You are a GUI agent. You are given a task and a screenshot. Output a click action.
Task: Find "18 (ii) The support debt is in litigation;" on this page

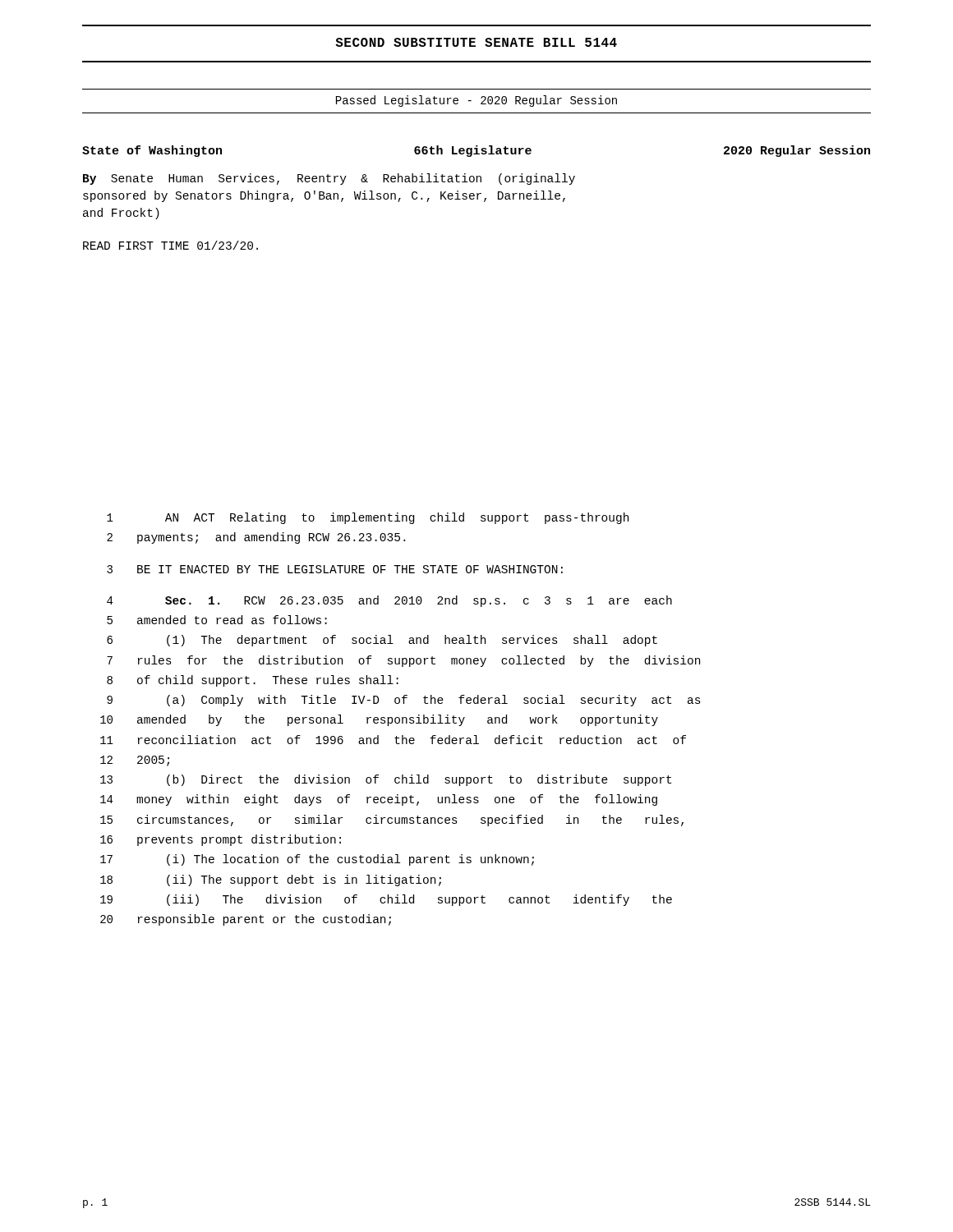coord(271,880)
